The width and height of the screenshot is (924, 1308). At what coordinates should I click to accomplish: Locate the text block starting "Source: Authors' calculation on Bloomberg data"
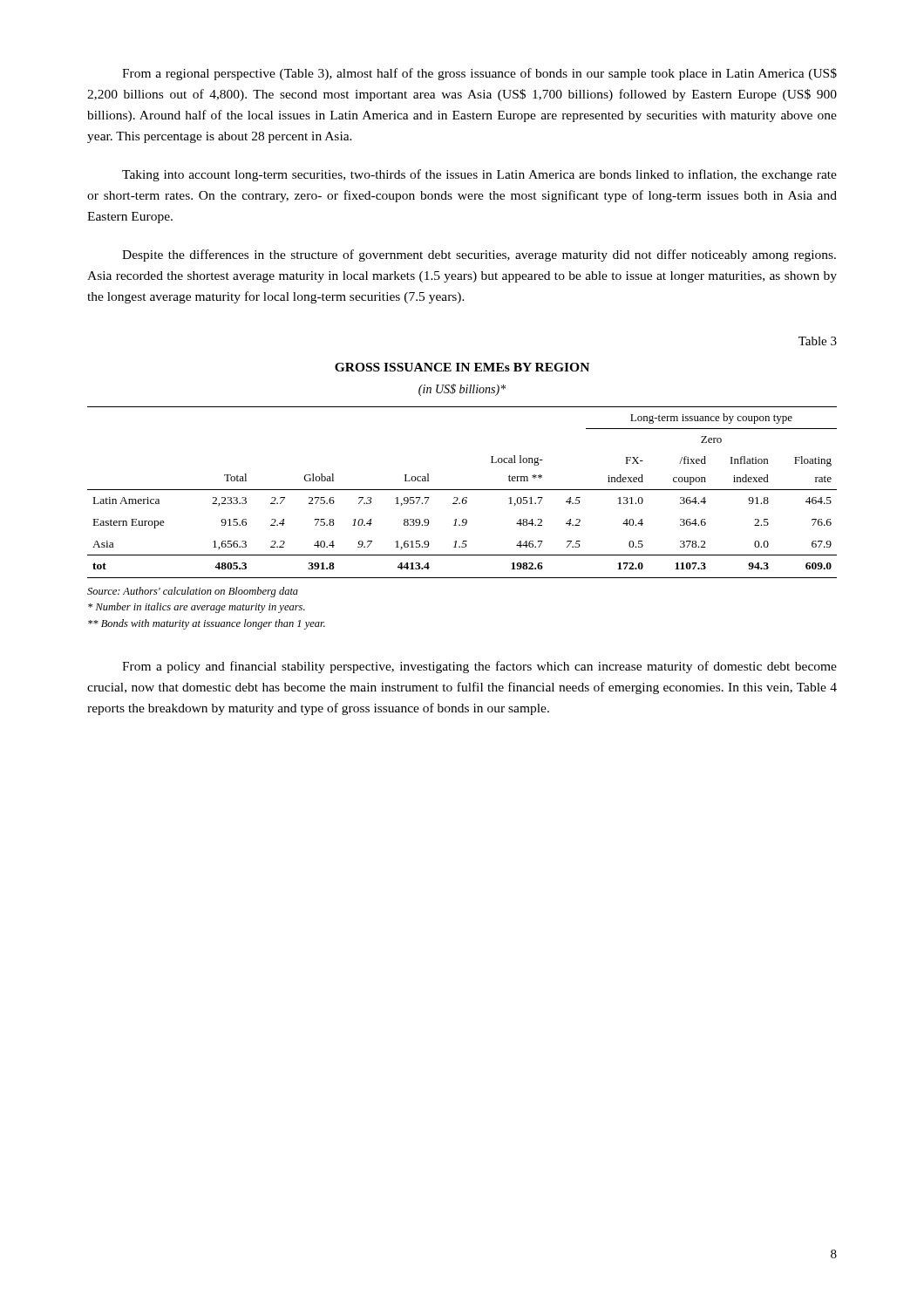coord(206,607)
